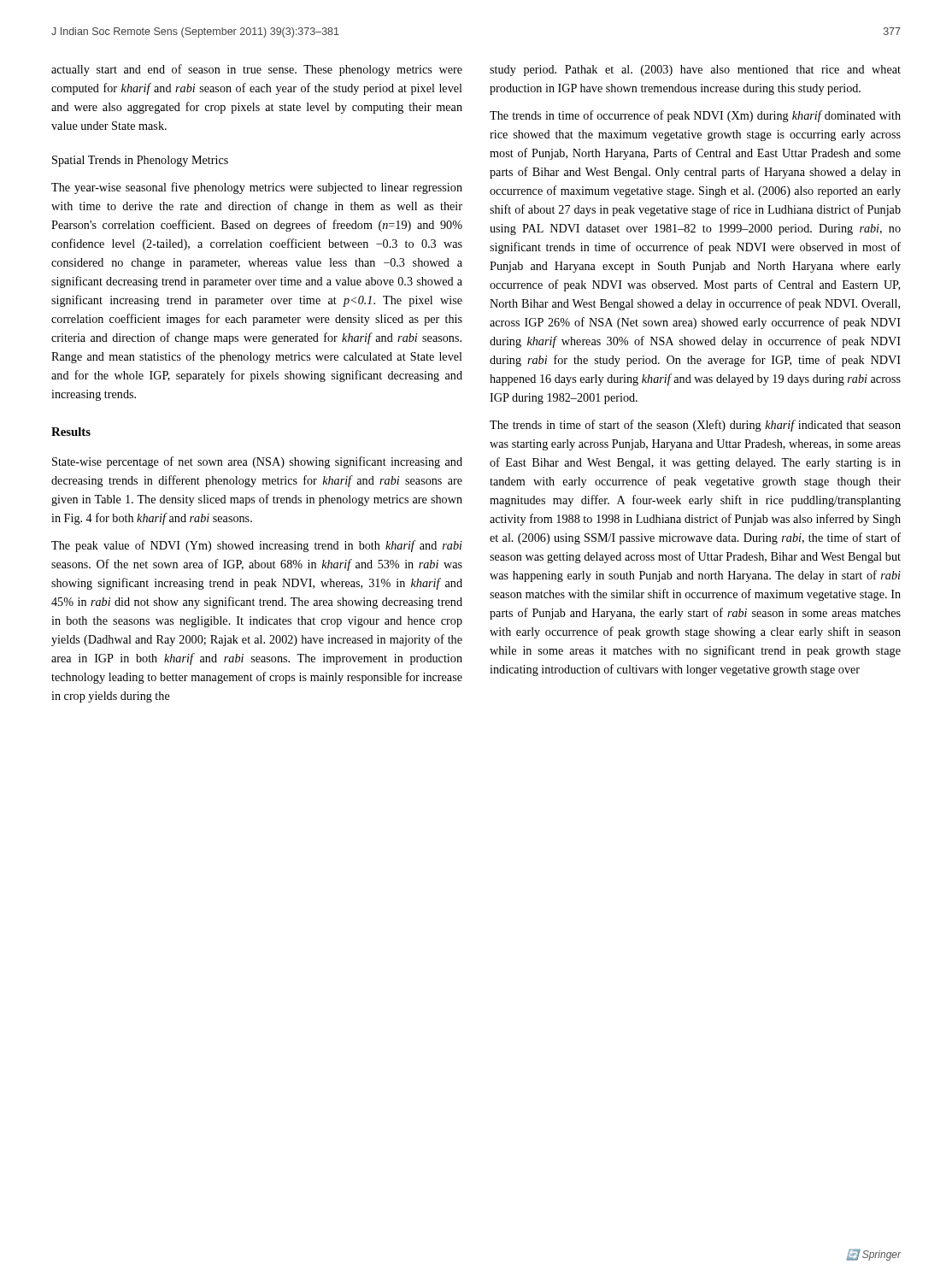Select the section header that reads "Spatial Trends in Phenology"

pos(140,160)
